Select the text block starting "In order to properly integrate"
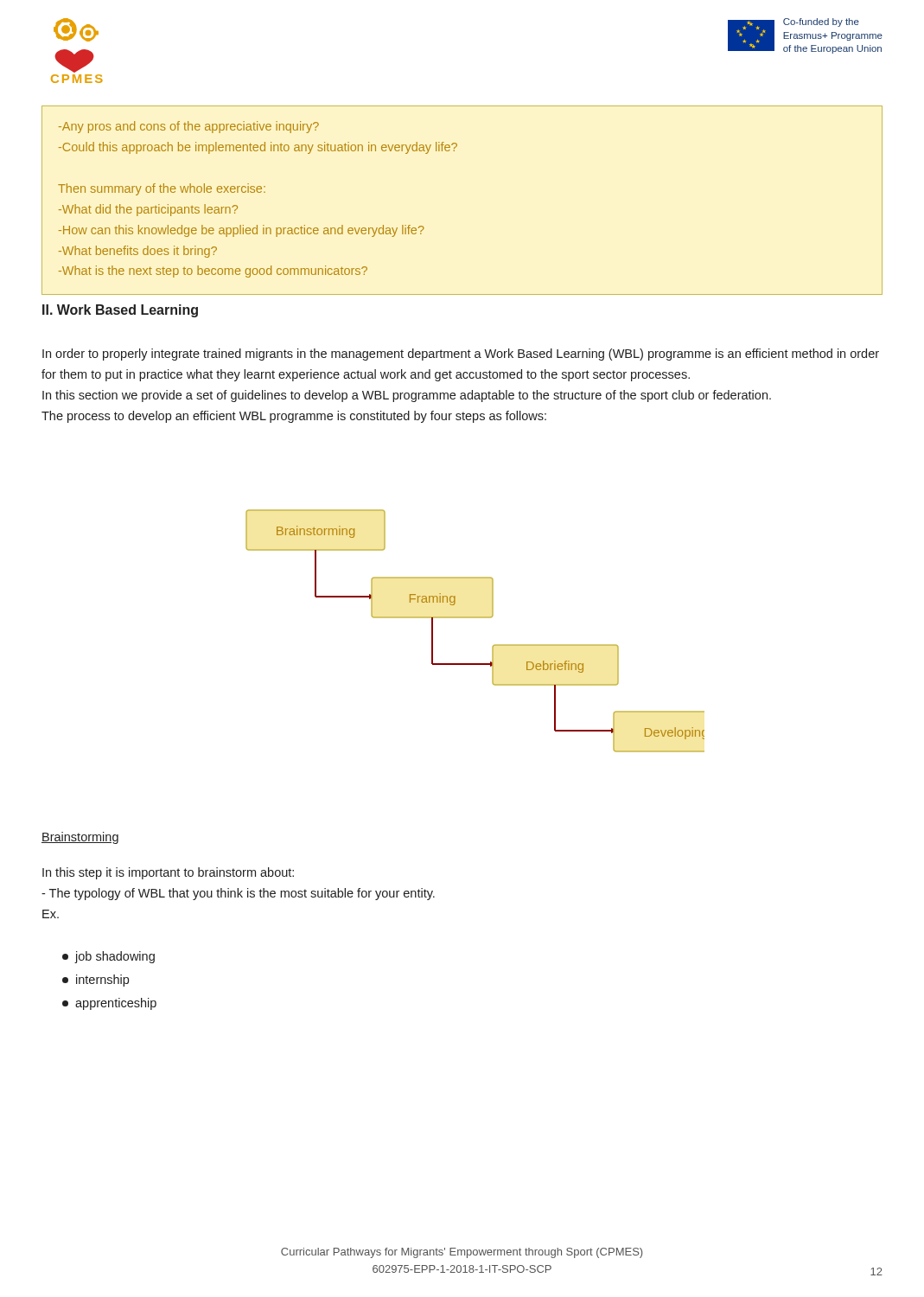This screenshot has height=1297, width=924. (460, 385)
